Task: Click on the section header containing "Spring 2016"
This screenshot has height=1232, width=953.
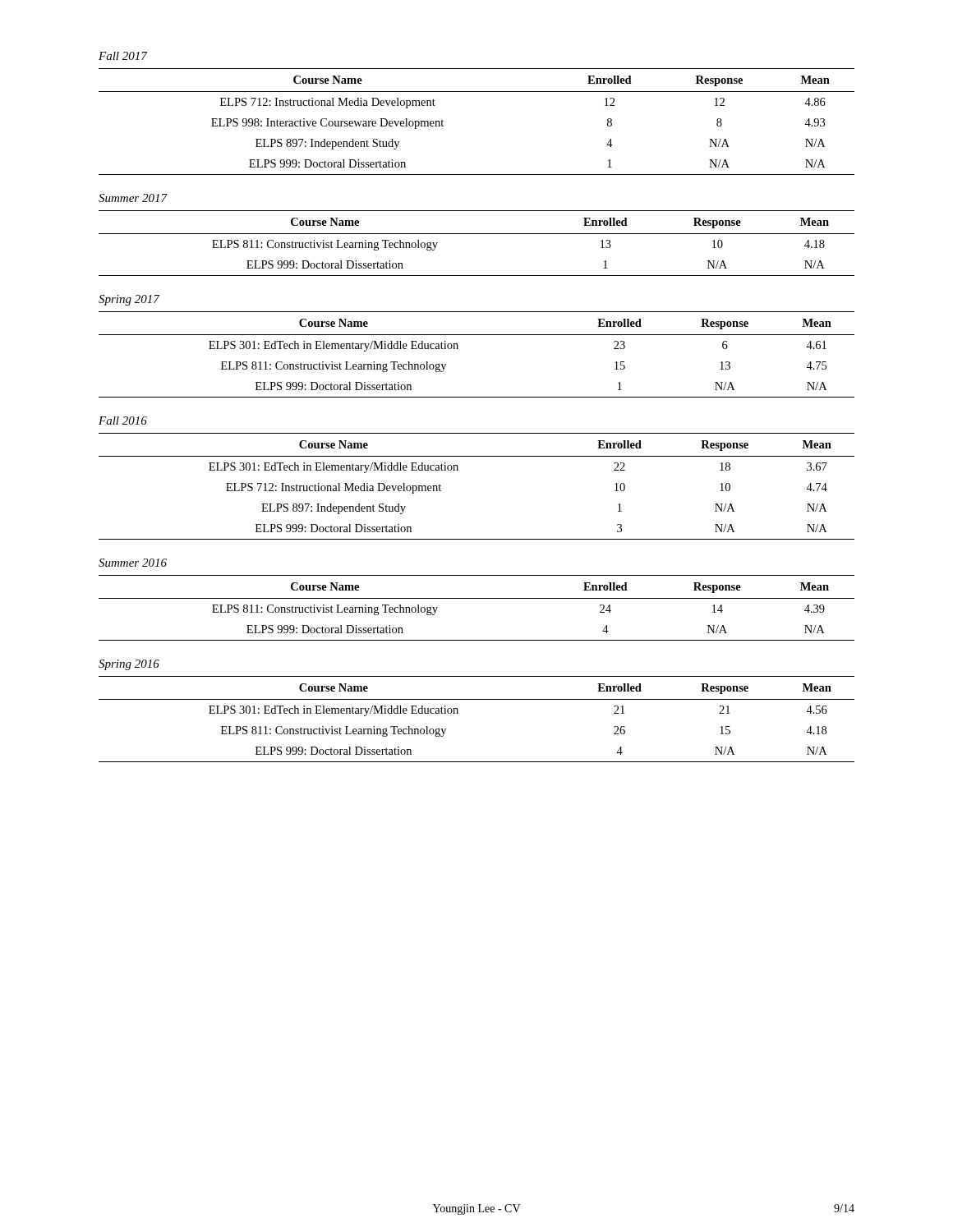Action: tap(129, 664)
